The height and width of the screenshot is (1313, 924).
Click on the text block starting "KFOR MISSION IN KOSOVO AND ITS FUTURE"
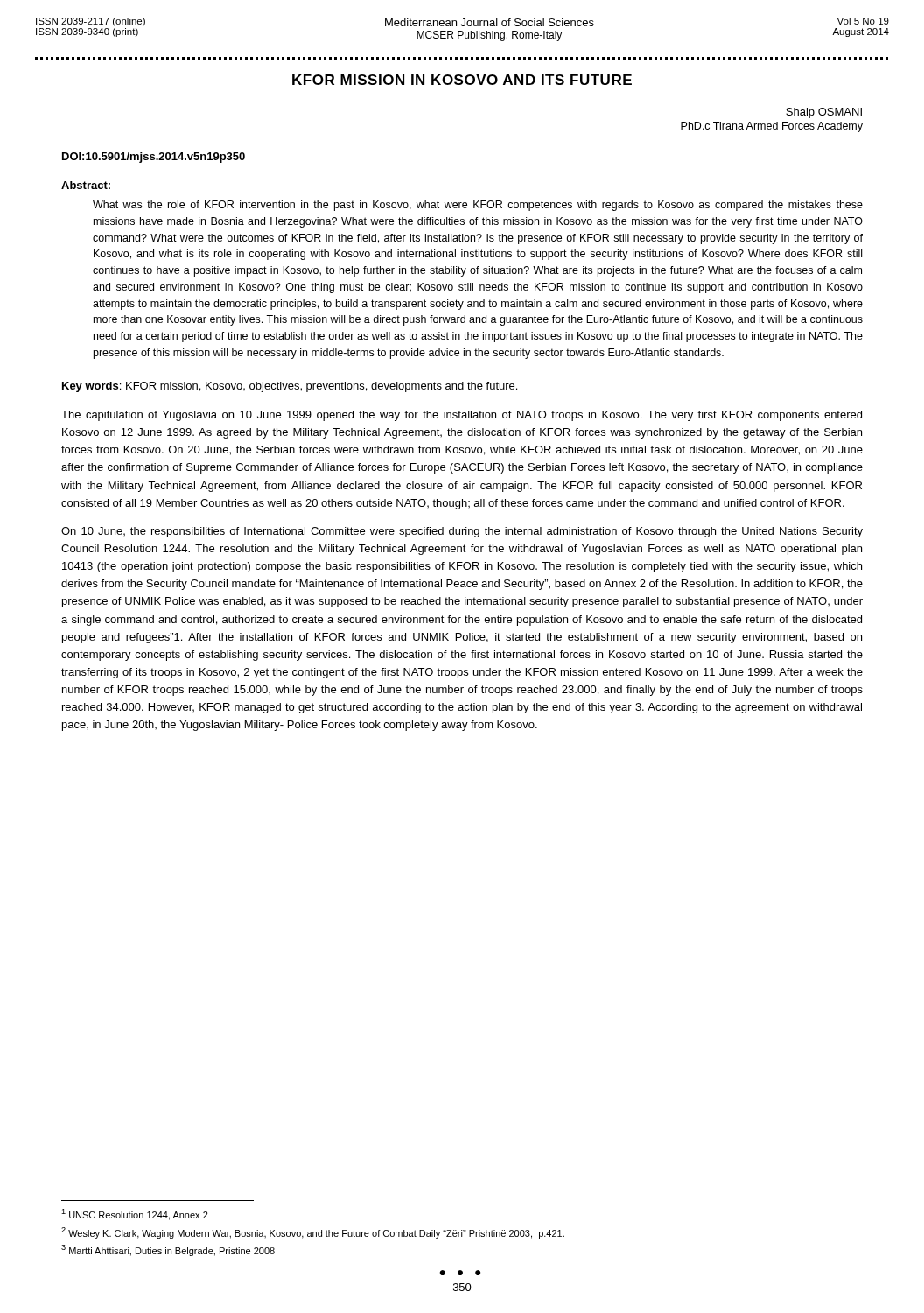click(462, 80)
